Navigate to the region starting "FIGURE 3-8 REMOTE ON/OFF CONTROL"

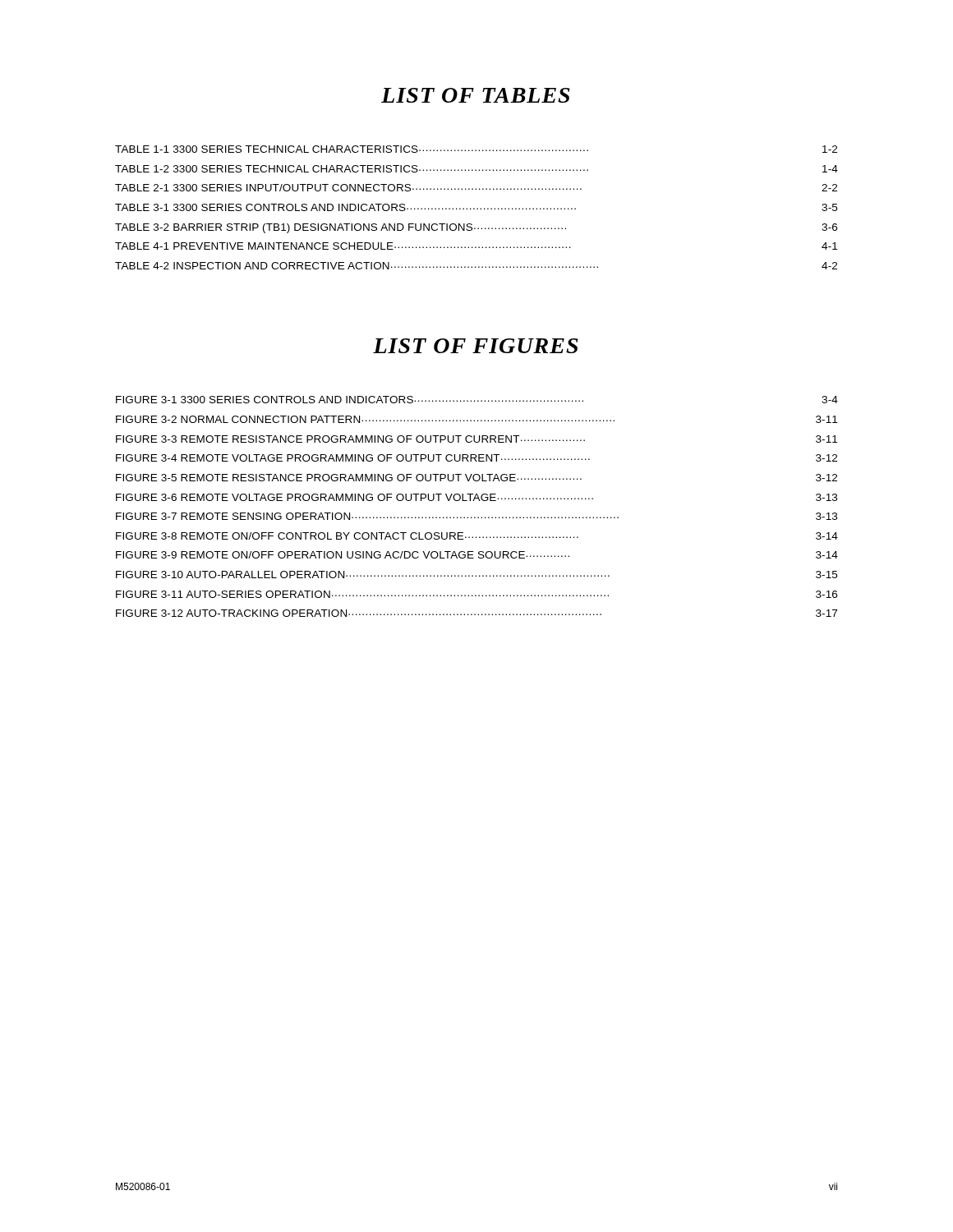click(x=476, y=536)
